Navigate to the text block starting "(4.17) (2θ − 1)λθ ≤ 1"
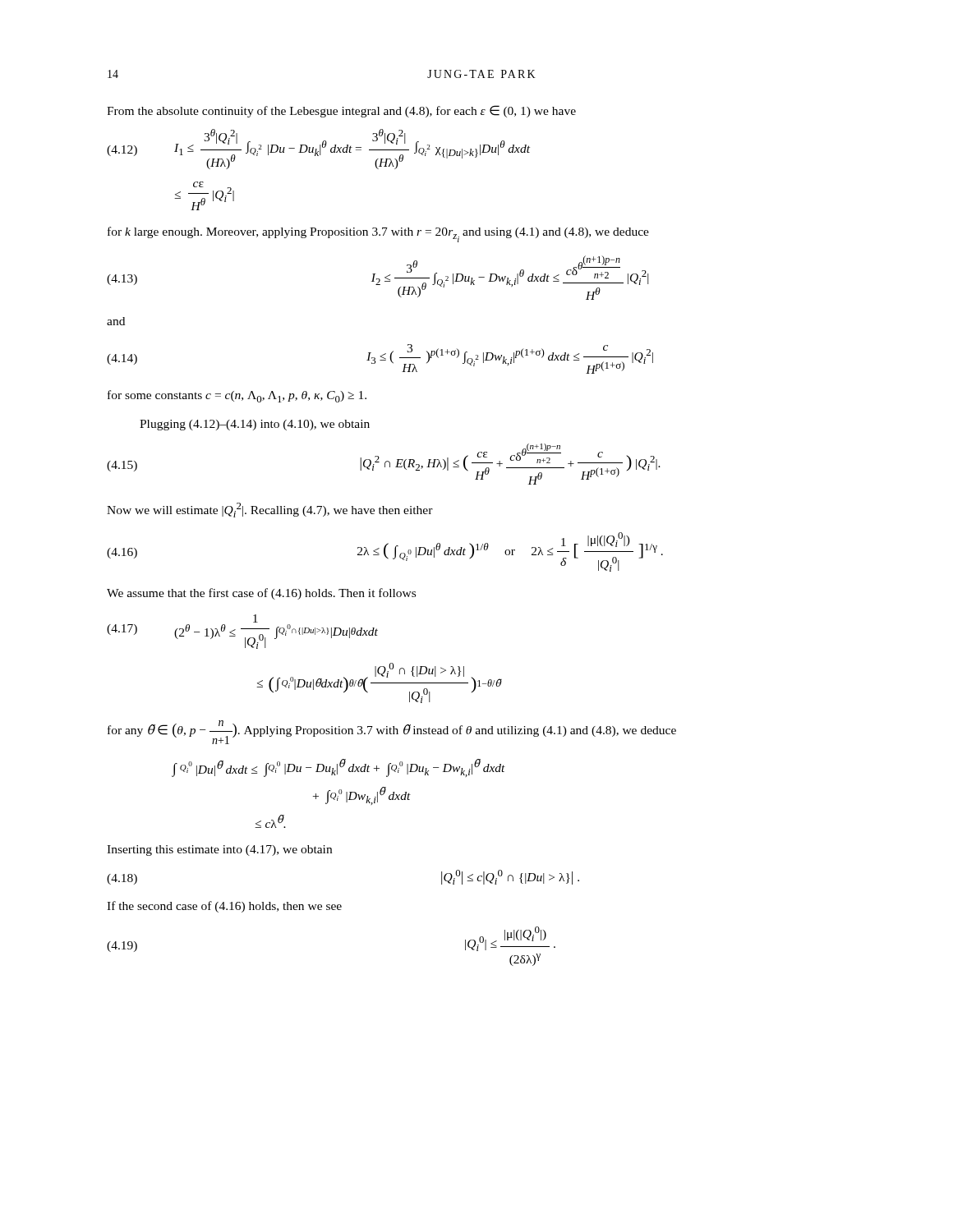This screenshot has height=1232, width=953. (x=256, y=618)
